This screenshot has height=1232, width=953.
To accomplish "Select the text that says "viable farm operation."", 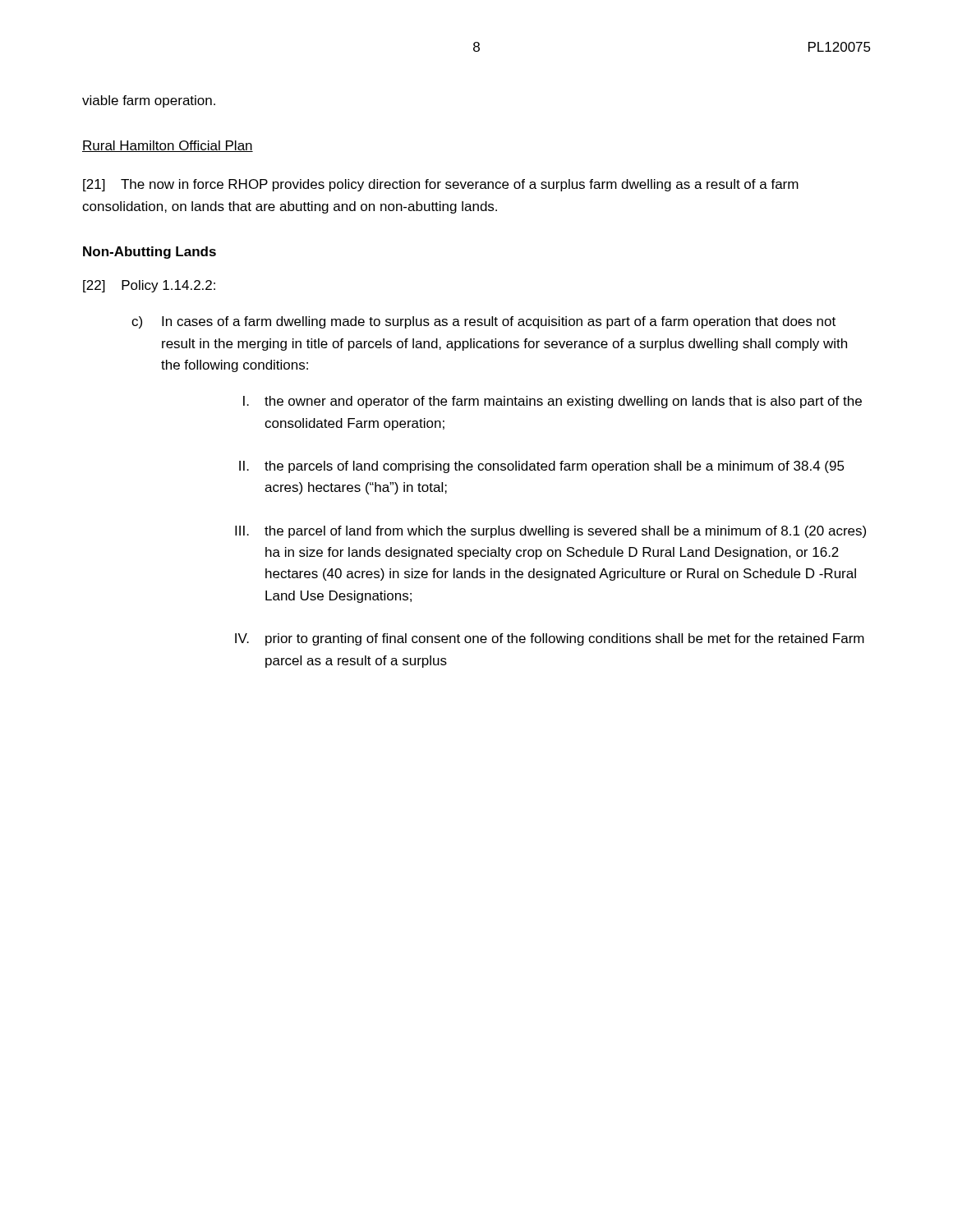I will coord(149,101).
